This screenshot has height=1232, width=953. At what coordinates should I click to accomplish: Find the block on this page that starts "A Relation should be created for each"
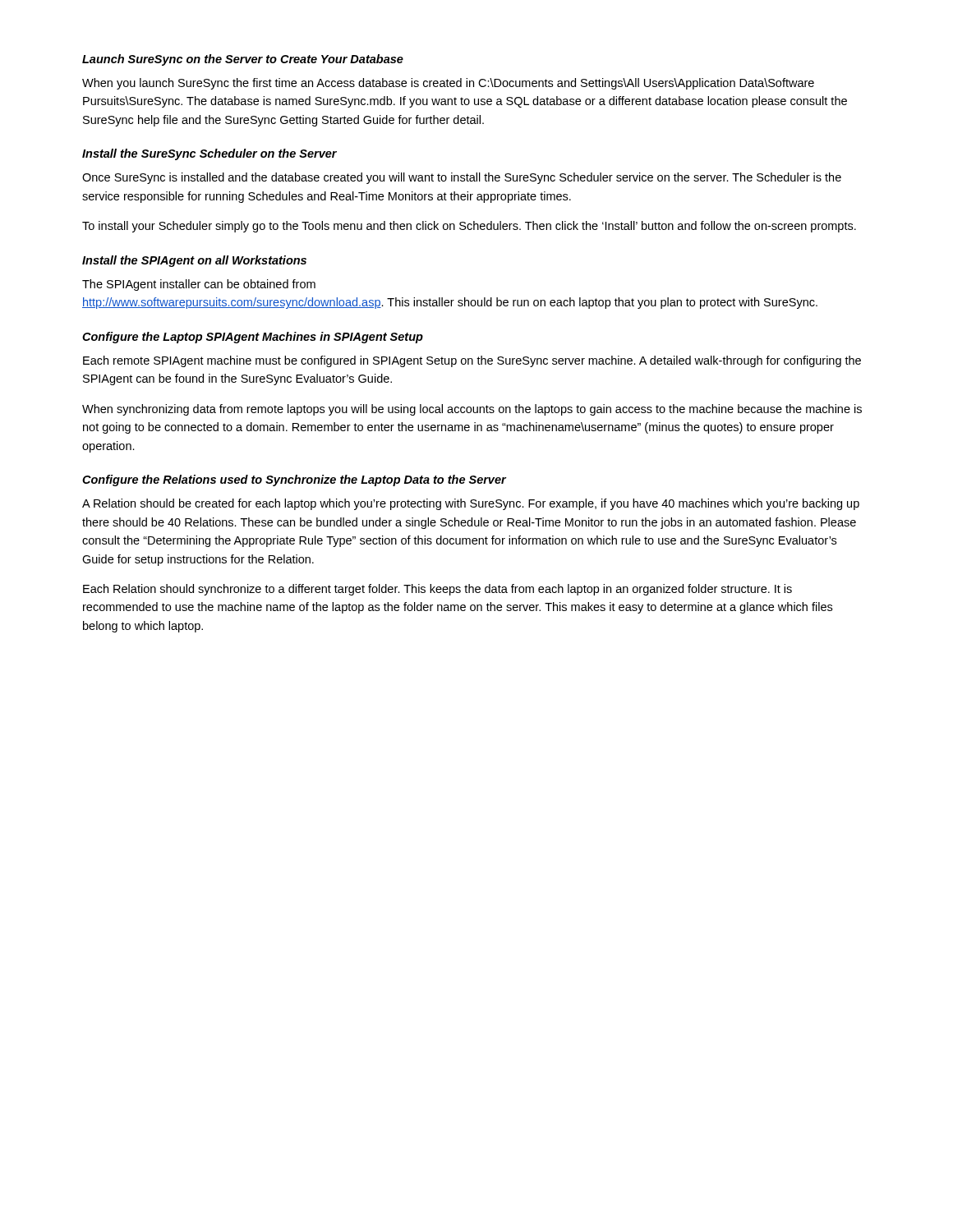pos(471,531)
